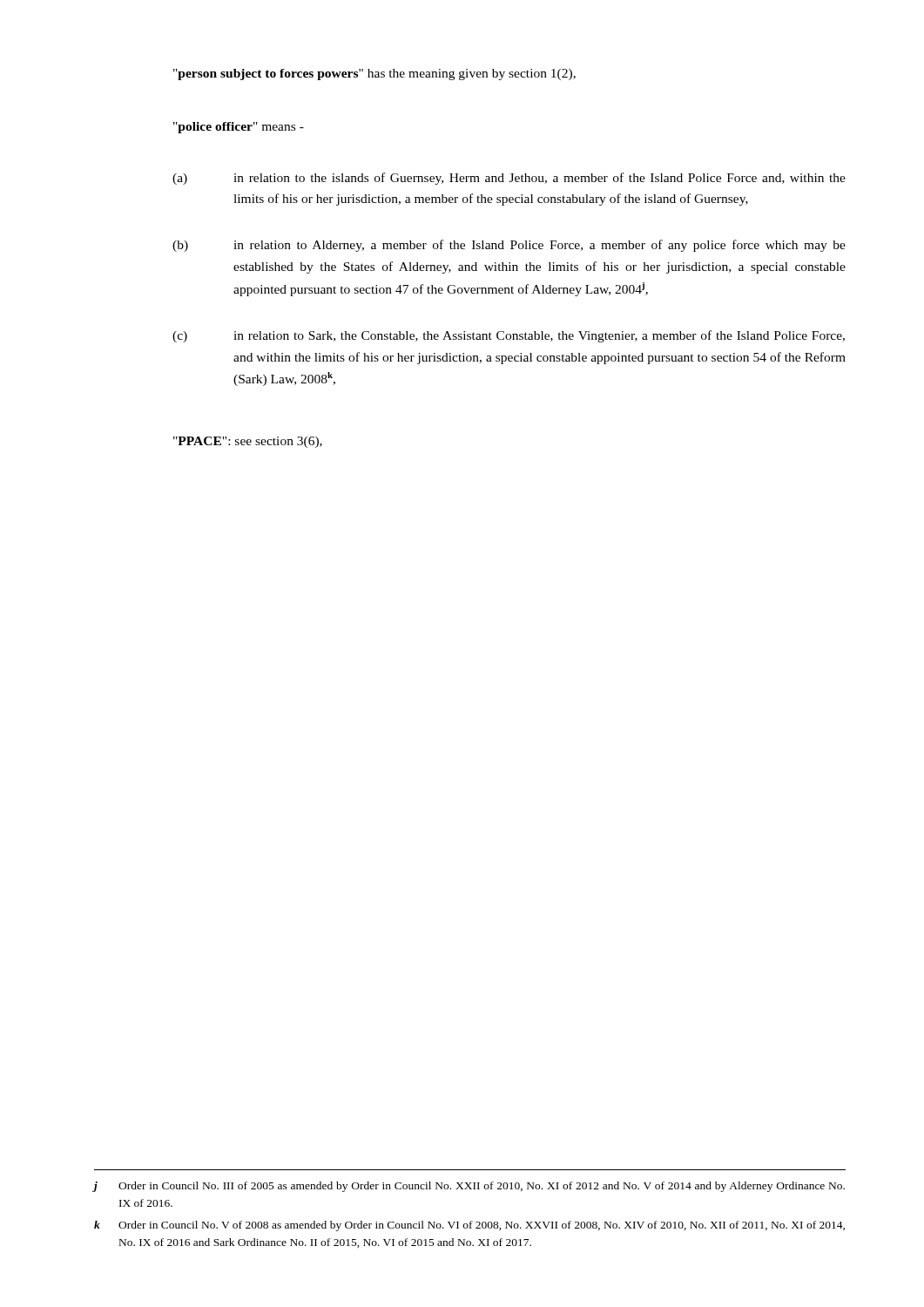Point to the block beginning "j Order in Council"
The image size is (924, 1307).
pyautogui.click(x=470, y=1195)
